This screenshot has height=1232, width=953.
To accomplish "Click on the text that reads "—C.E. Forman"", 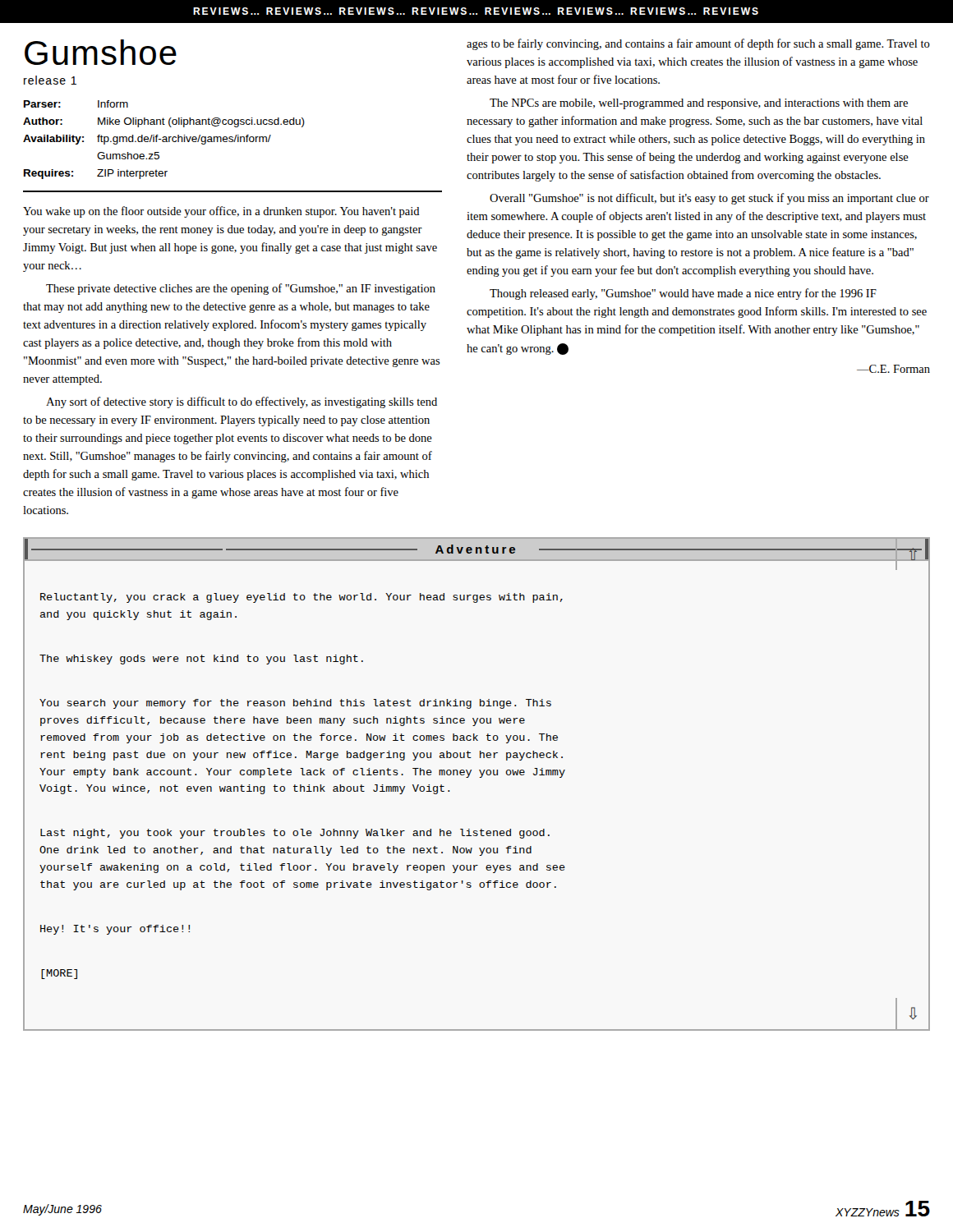I will [x=893, y=368].
